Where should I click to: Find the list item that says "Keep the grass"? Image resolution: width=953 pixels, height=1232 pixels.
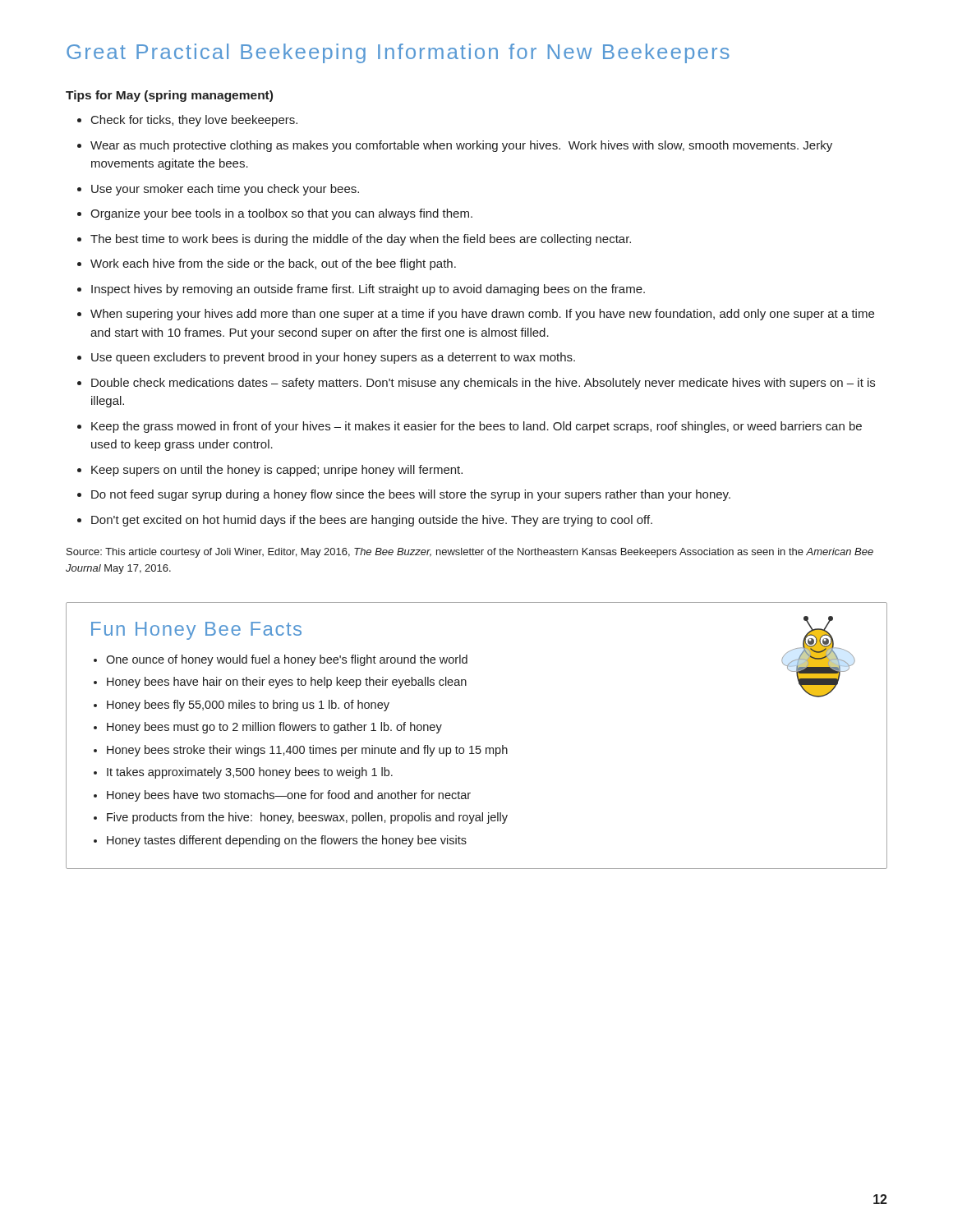[x=489, y=435]
